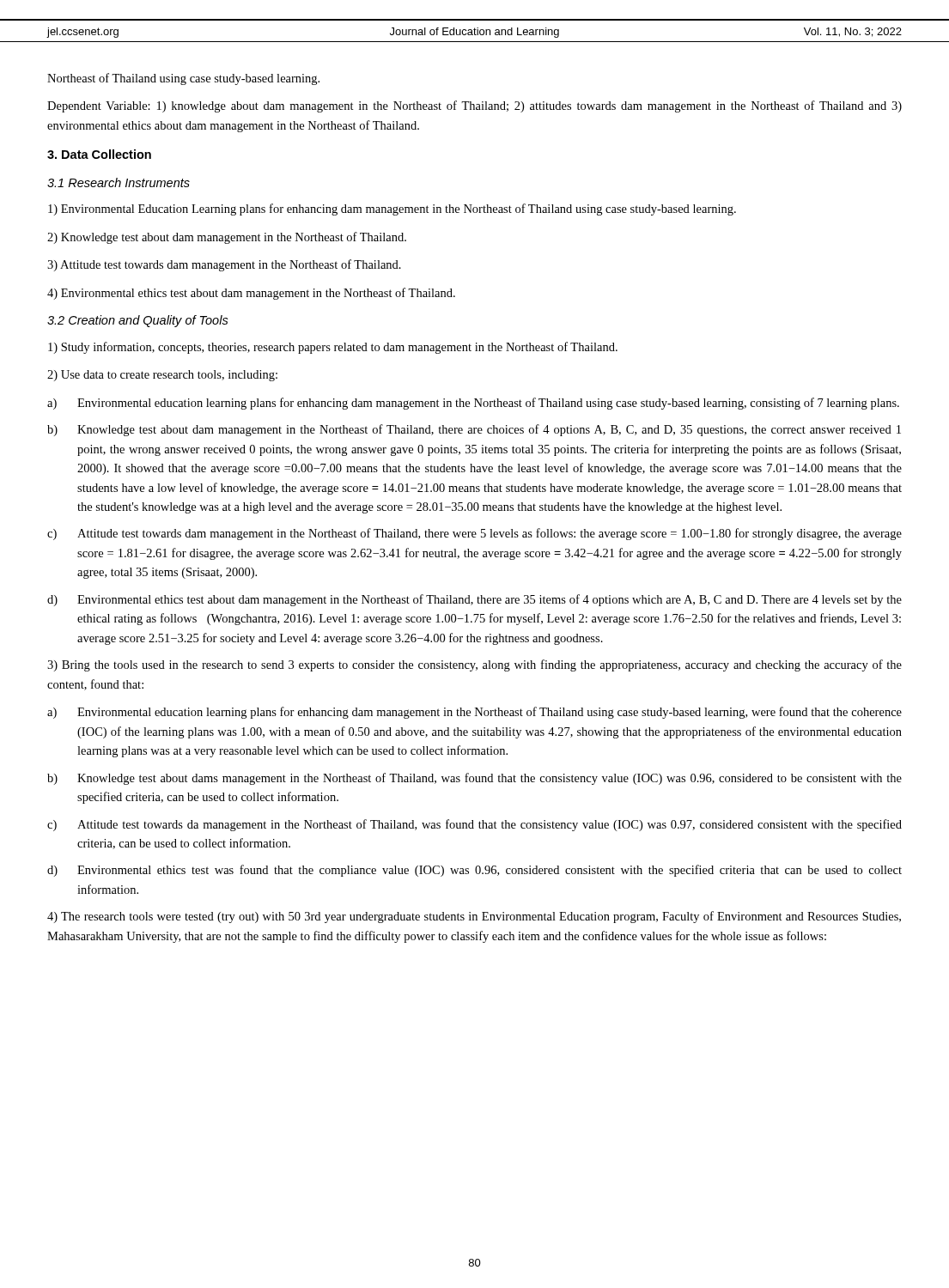Click the passage that begins "Dependent Variable: 1)"

click(x=474, y=116)
